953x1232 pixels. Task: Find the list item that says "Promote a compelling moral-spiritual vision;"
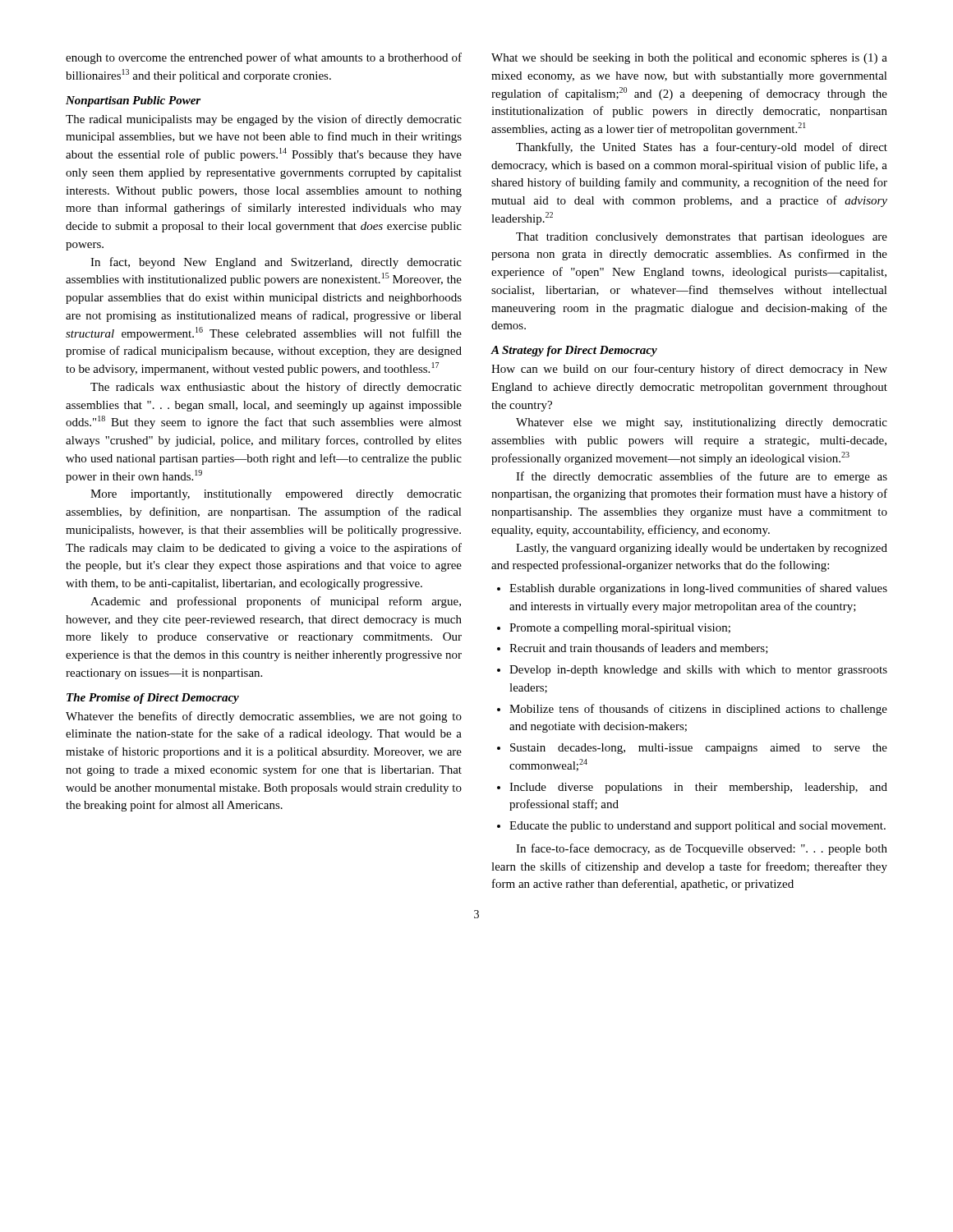click(x=620, y=627)
